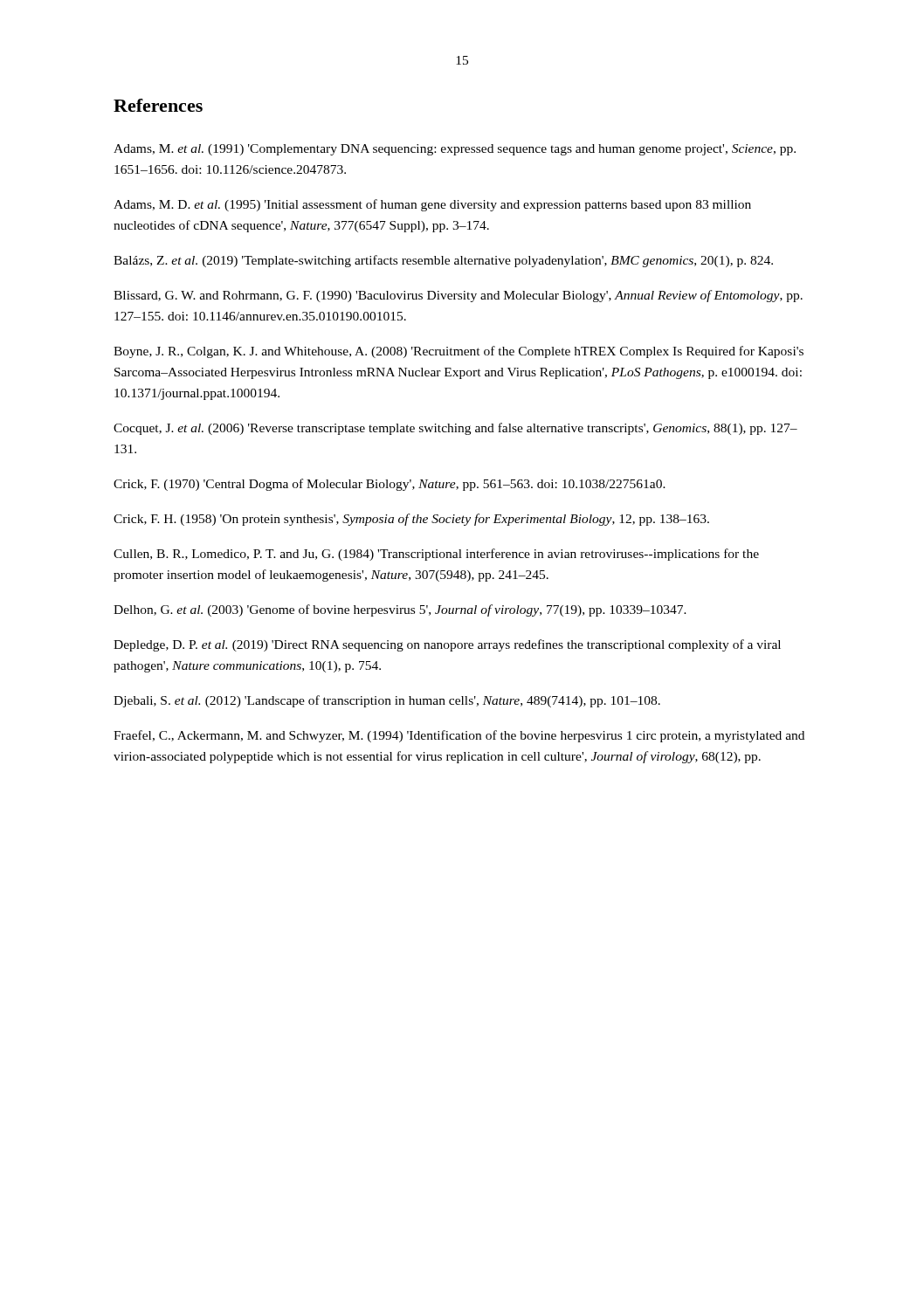This screenshot has height=1310, width=924.
Task: Point to the element starting "Depledge, D. P. et al. (2019) 'Direct"
Action: tap(447, 655)
